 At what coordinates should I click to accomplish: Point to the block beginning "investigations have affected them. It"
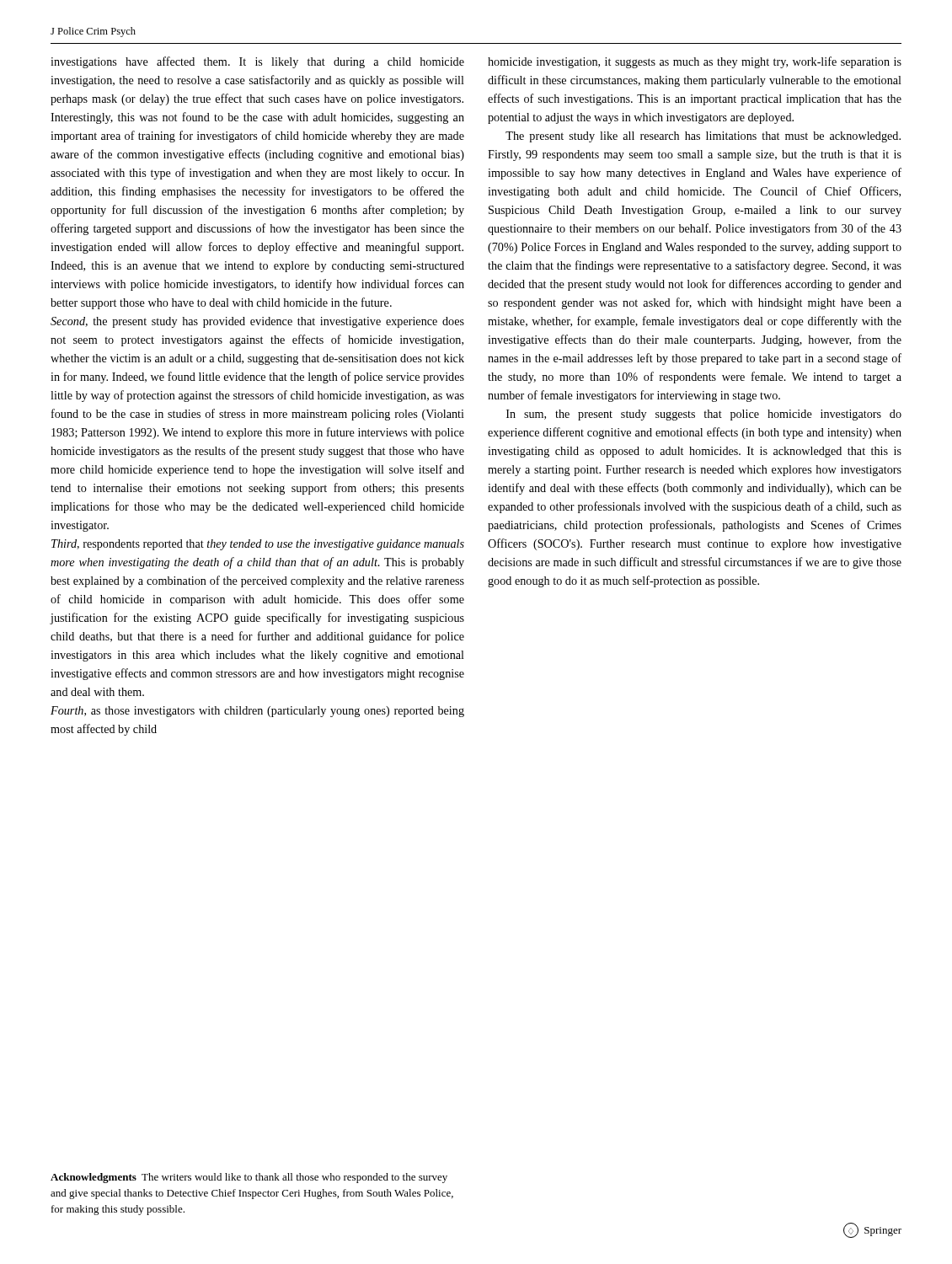click(x=257, y=395)
